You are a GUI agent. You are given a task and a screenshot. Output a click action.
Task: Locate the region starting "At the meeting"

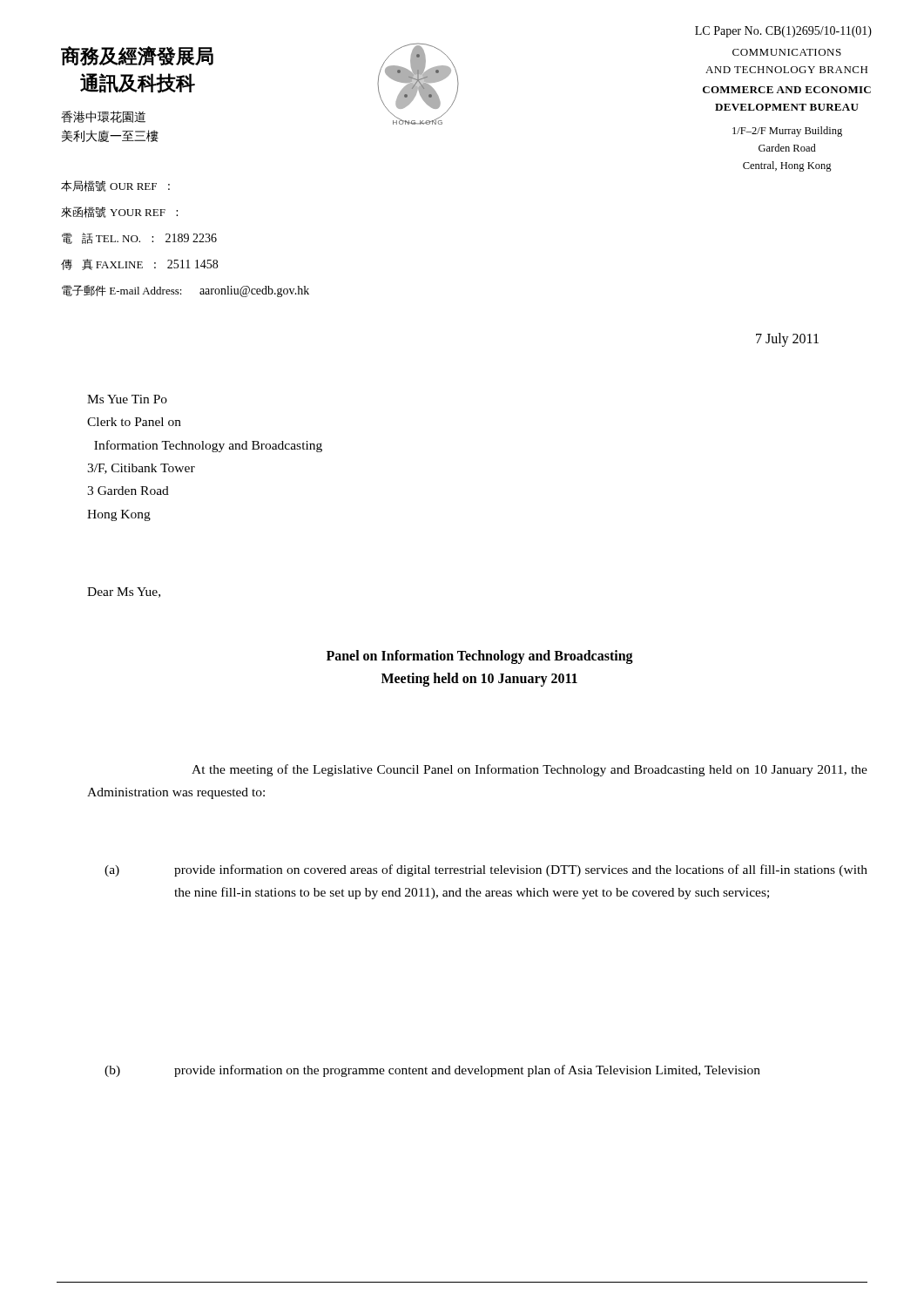477,781
